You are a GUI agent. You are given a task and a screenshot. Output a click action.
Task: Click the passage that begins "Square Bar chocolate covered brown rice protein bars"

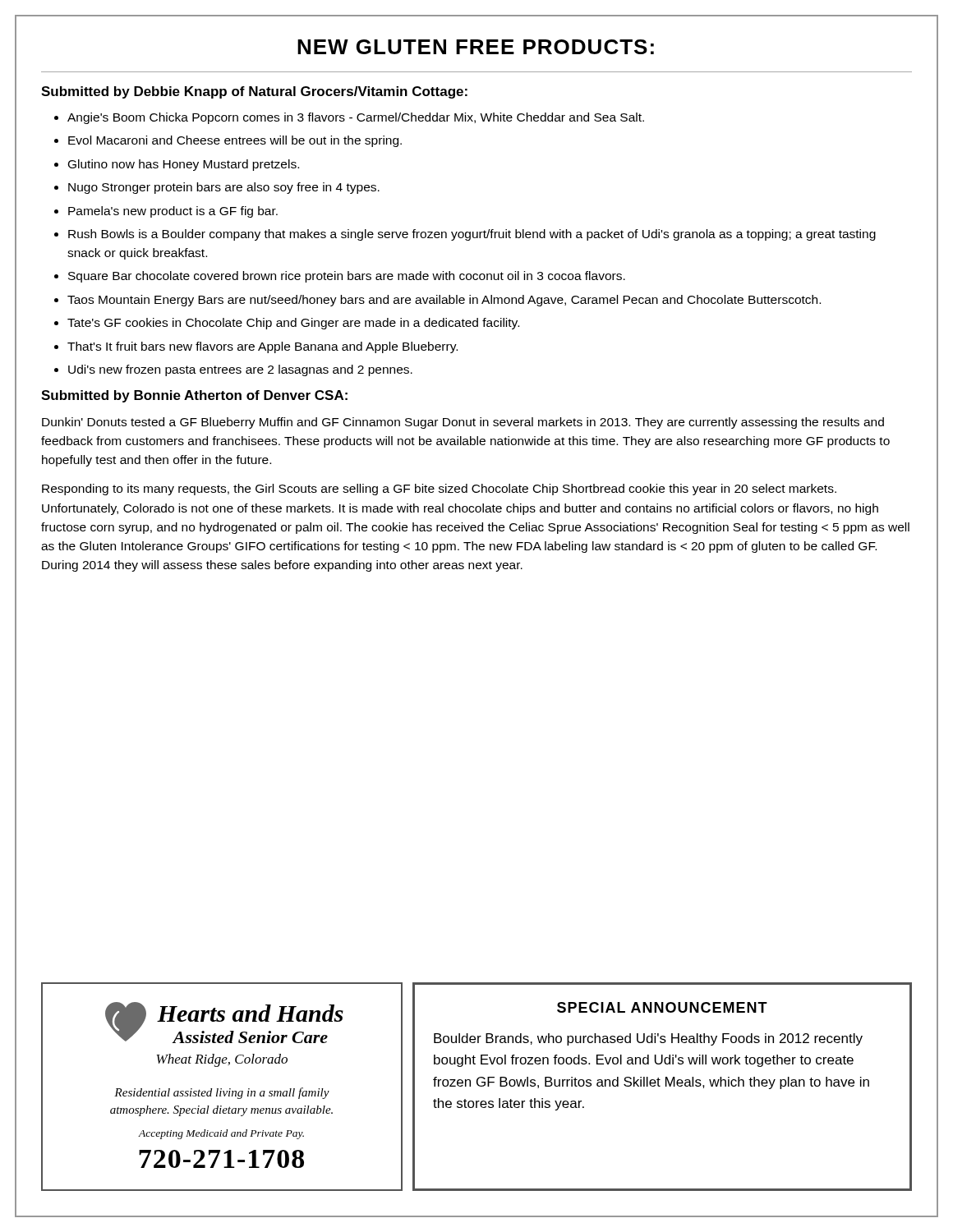[x=347, y=276]
